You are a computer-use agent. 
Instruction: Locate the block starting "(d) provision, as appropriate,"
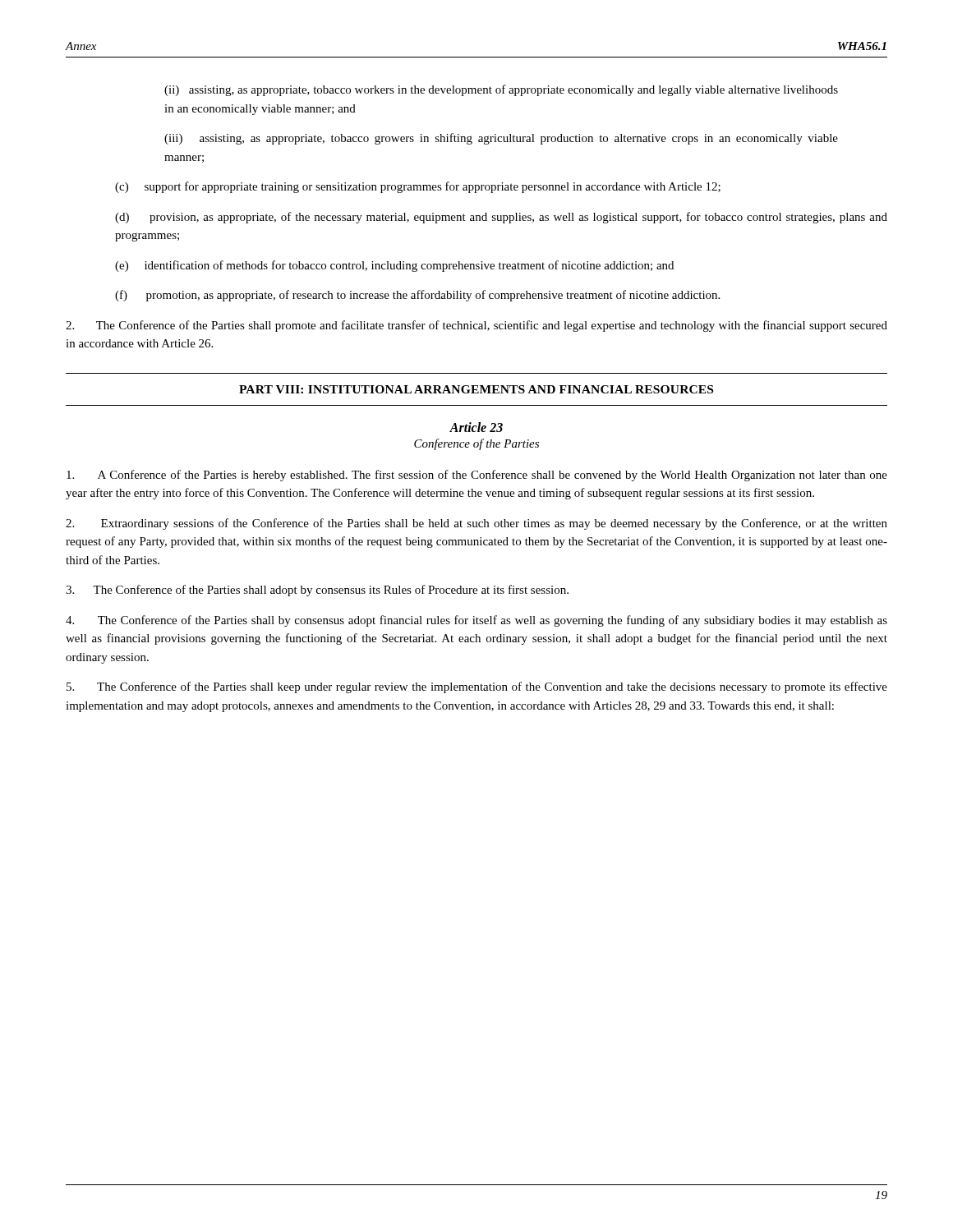[501, 226]
